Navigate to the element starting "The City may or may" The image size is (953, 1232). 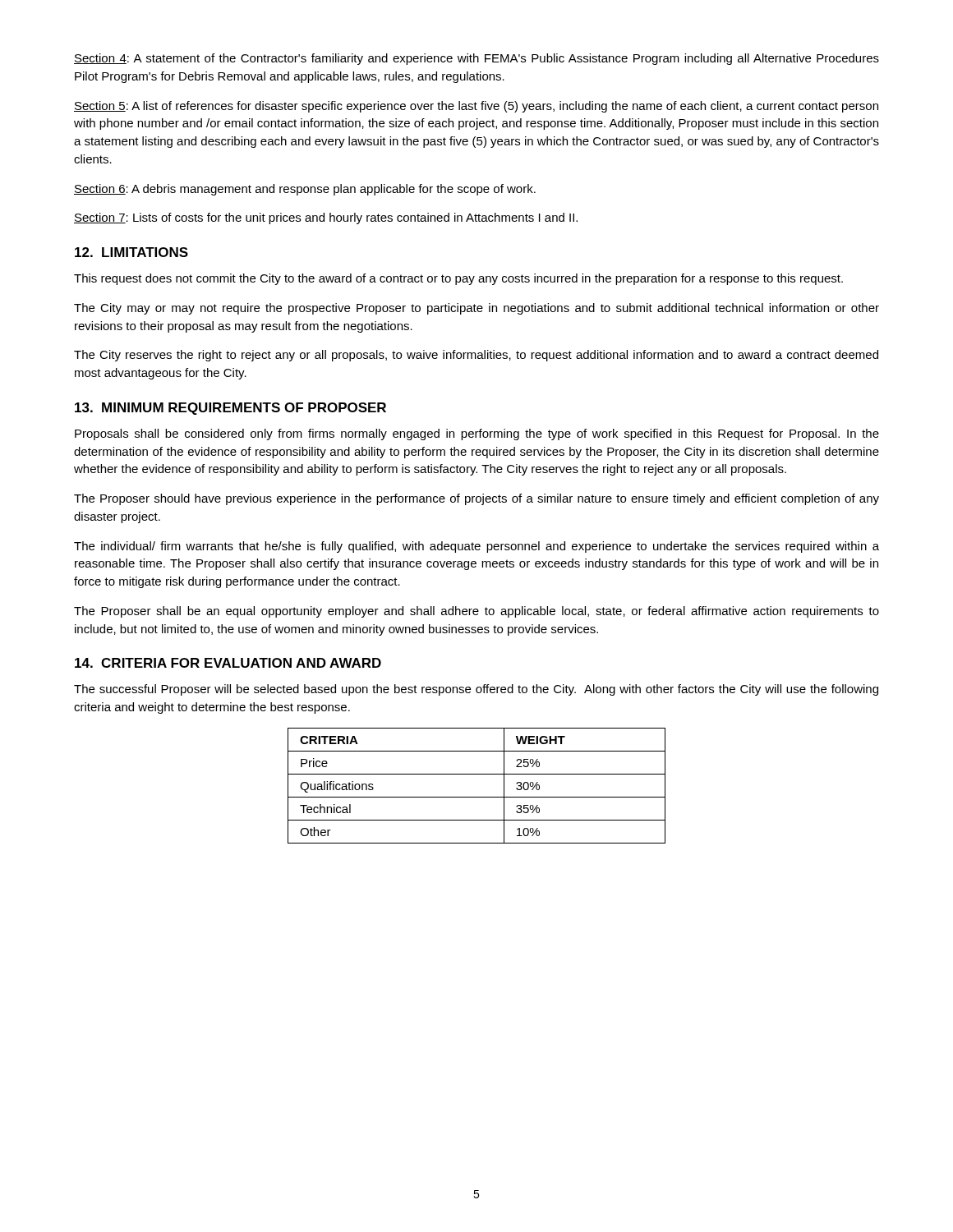pos(476,316)
